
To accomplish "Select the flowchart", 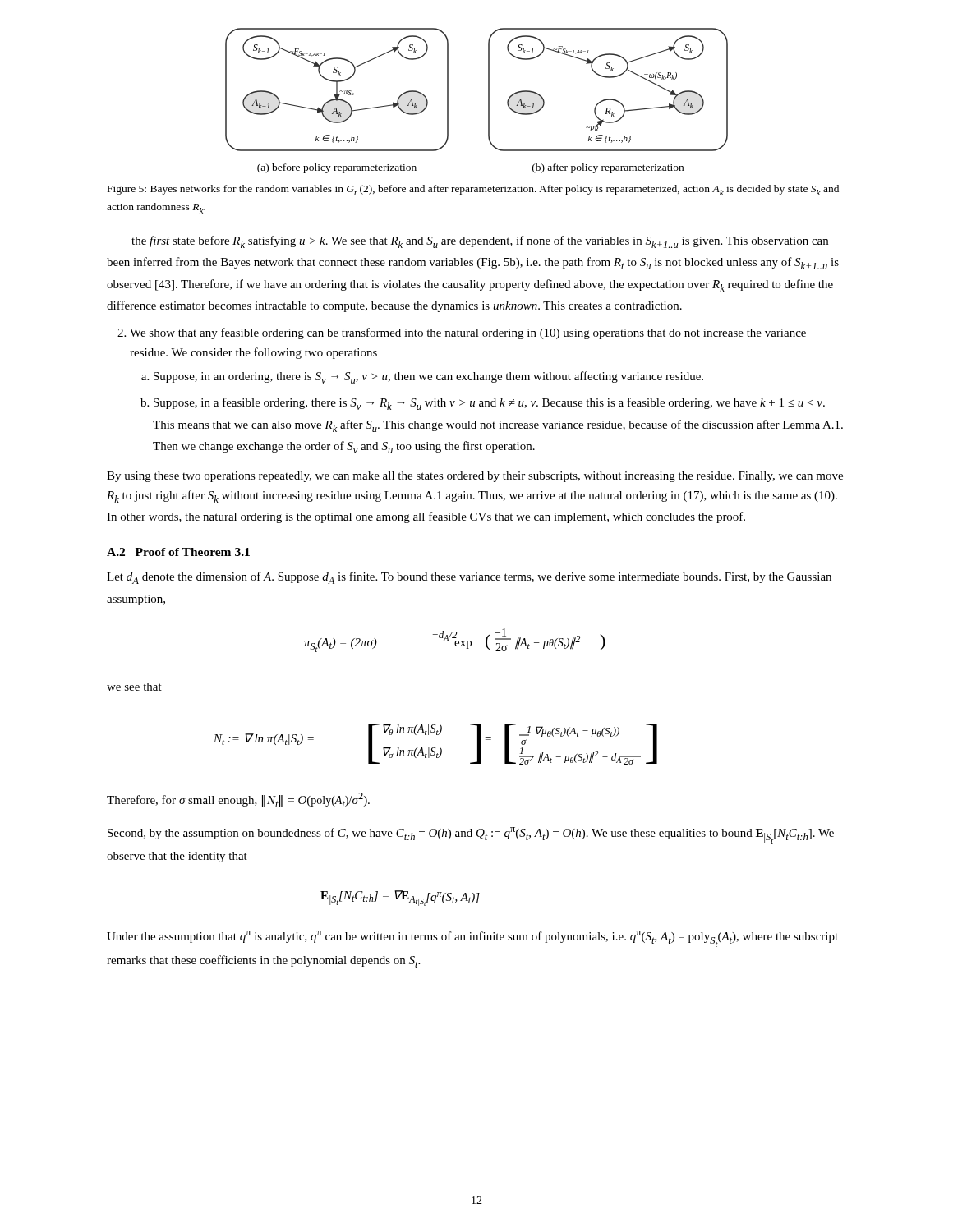I will [476, 99].
